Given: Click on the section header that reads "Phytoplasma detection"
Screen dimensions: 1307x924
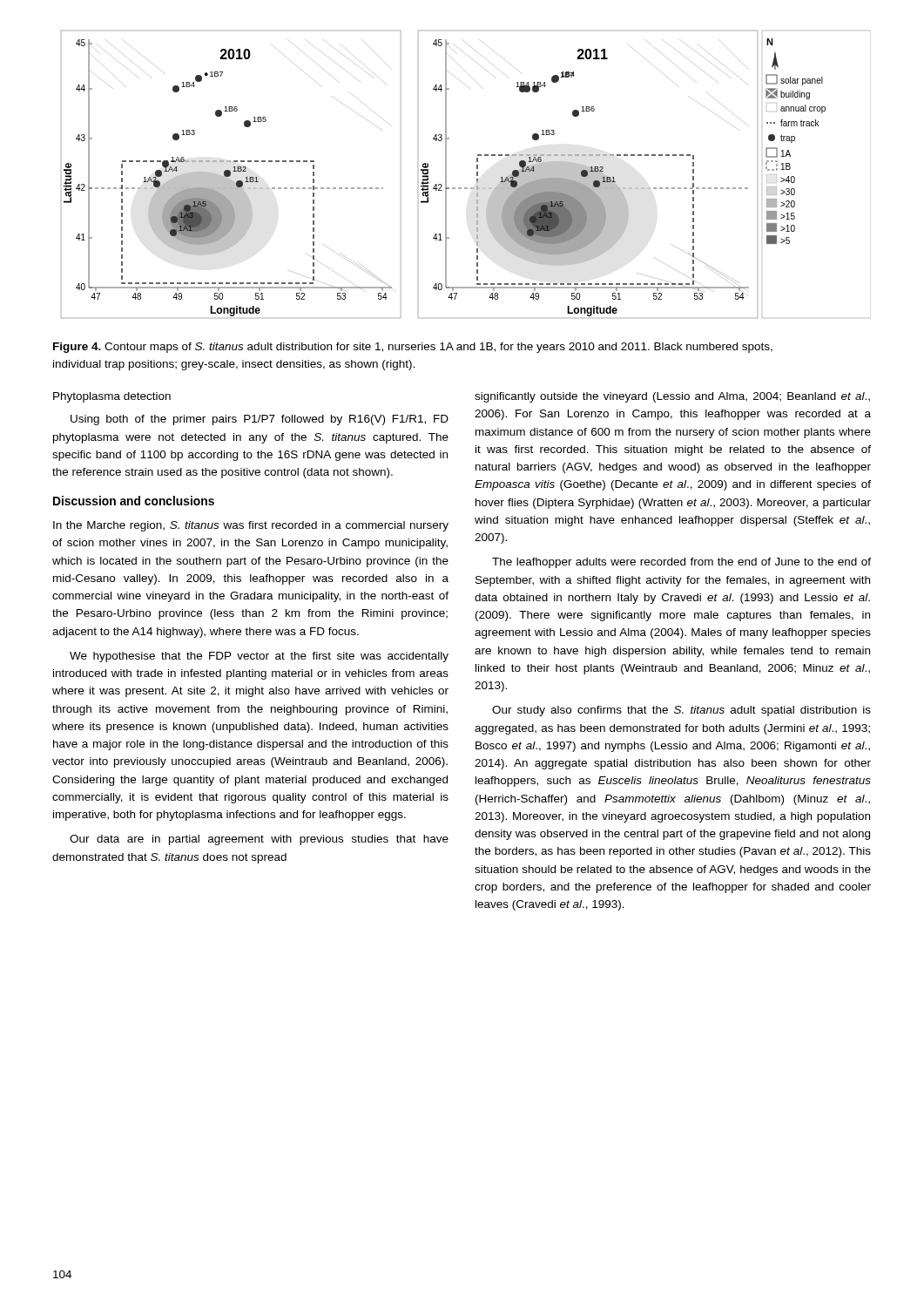Looking at the screenshot, I should 112,396.
